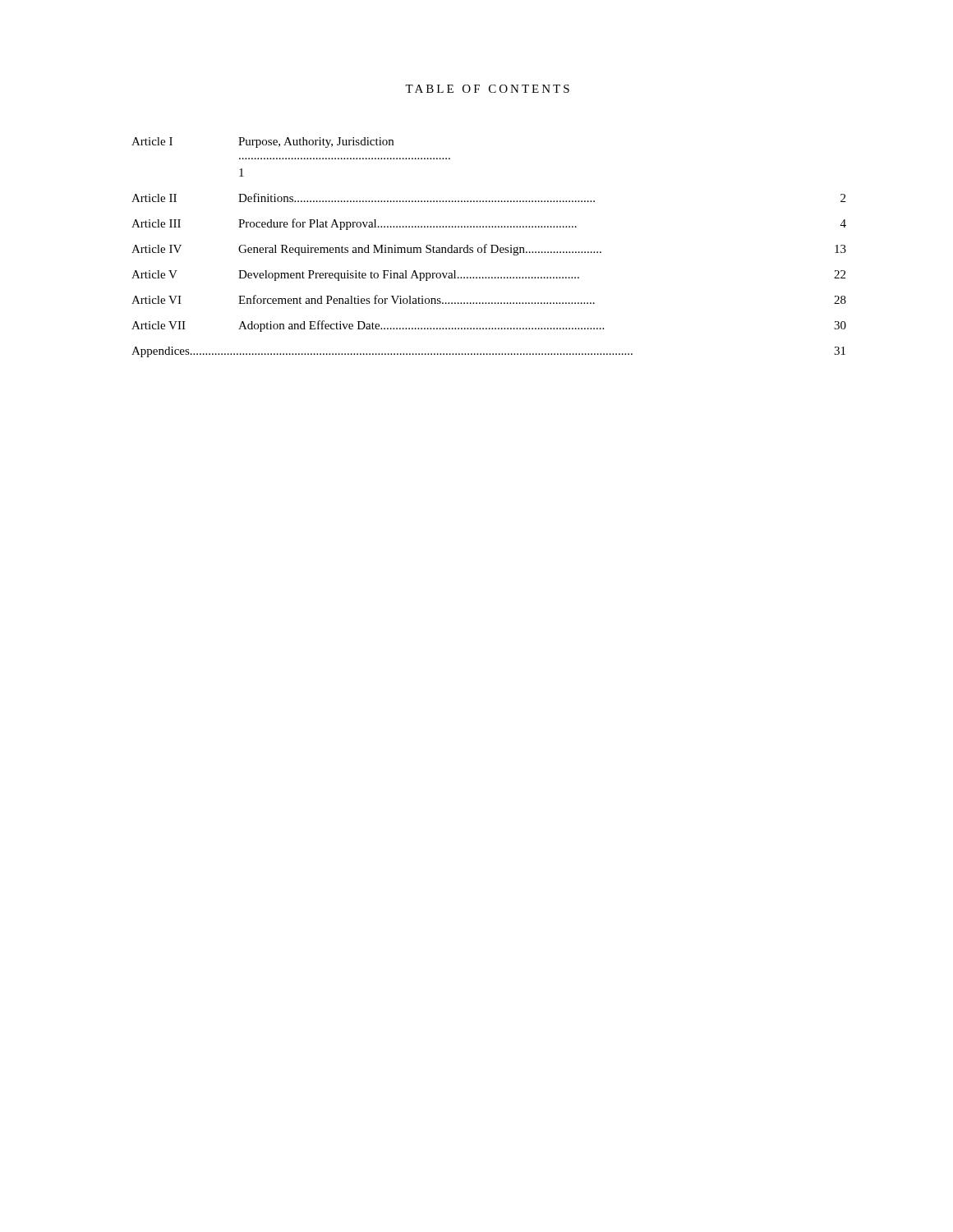This screenshot has width=953, height=1232.
Task: Point to the text block starting "TABLE OF CONTENTS"
Action: (489, 89)
